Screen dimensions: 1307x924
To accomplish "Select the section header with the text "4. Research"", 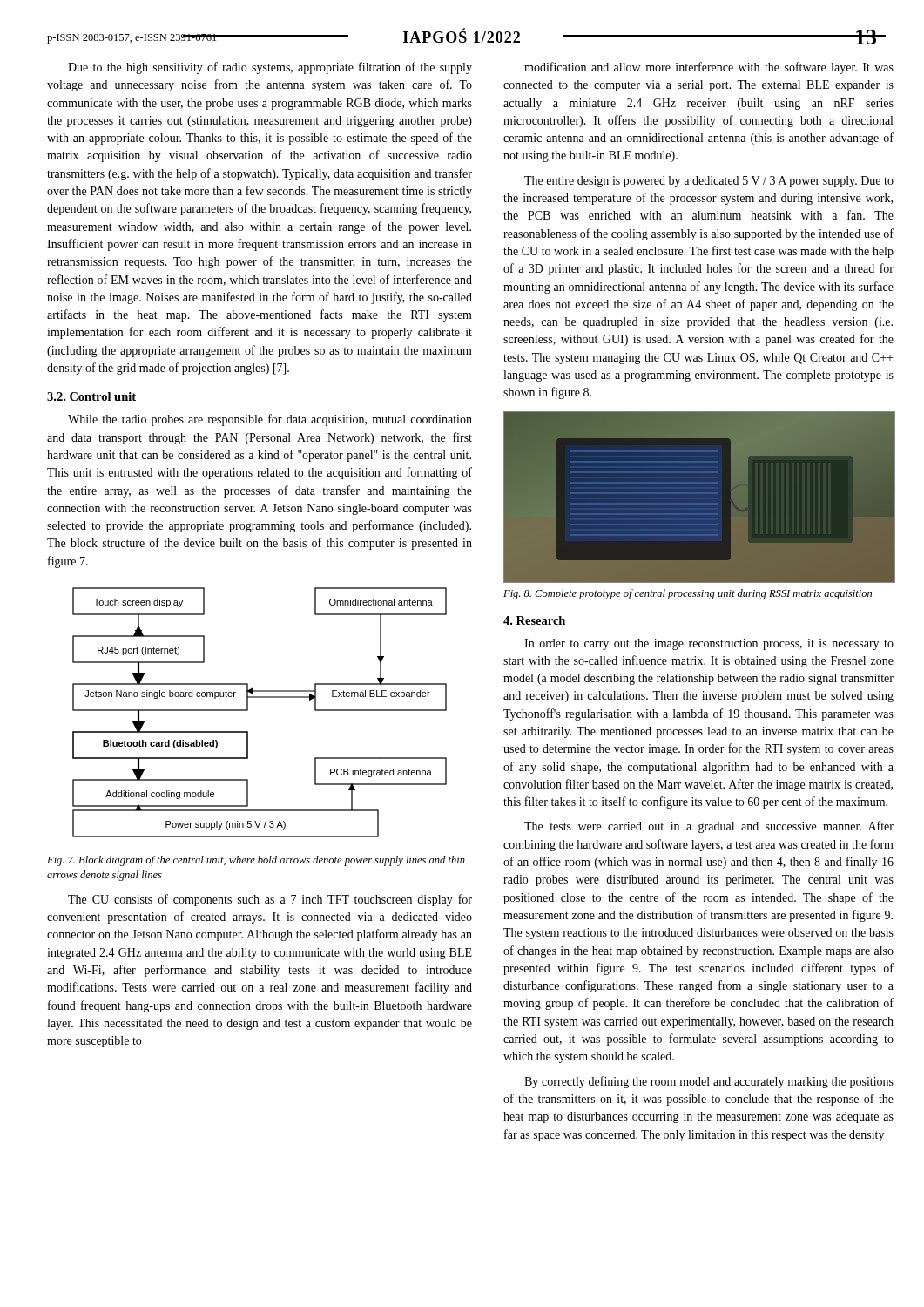I will [534, 620].
